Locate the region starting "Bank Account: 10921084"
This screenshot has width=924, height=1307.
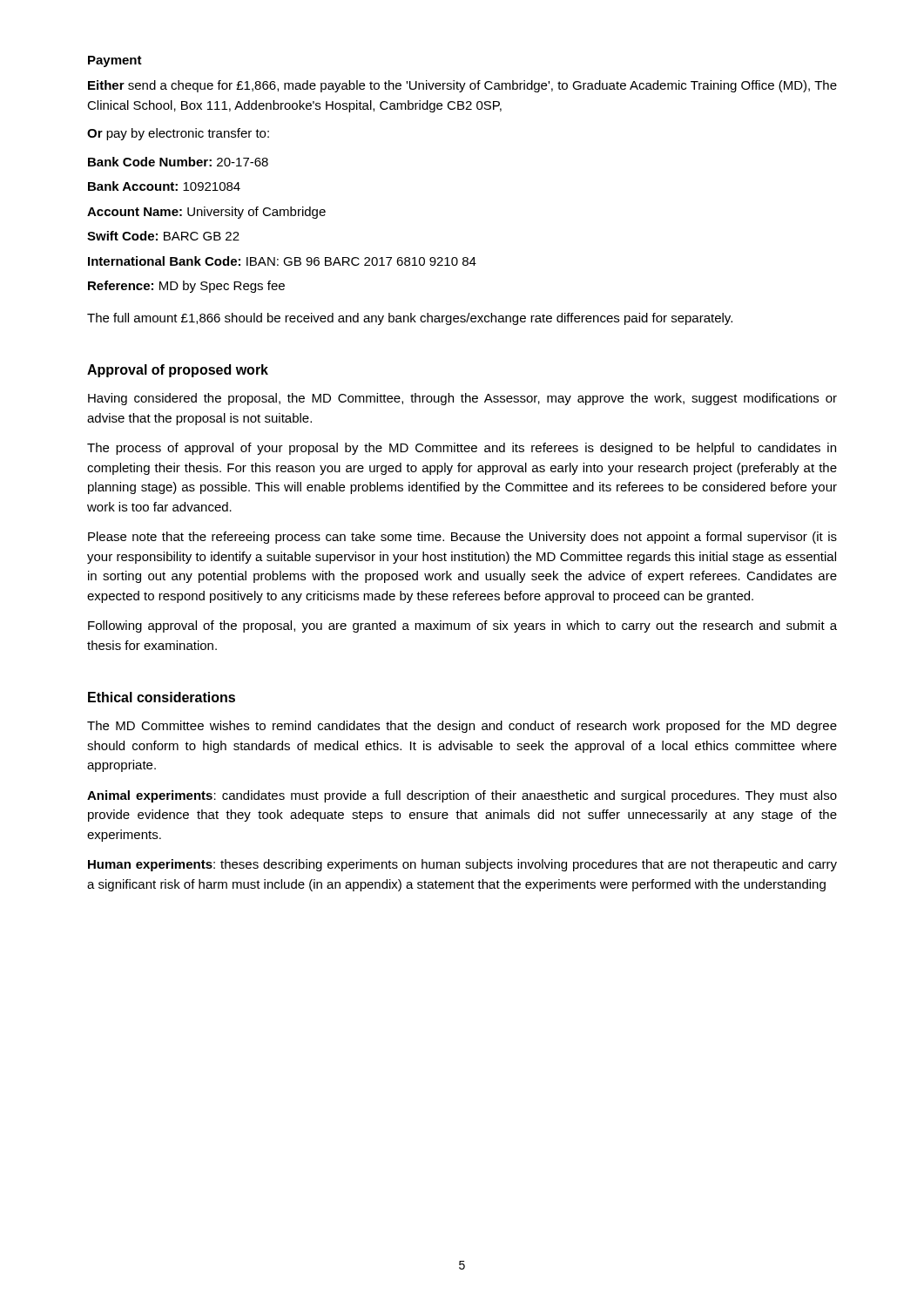[164, 186]
